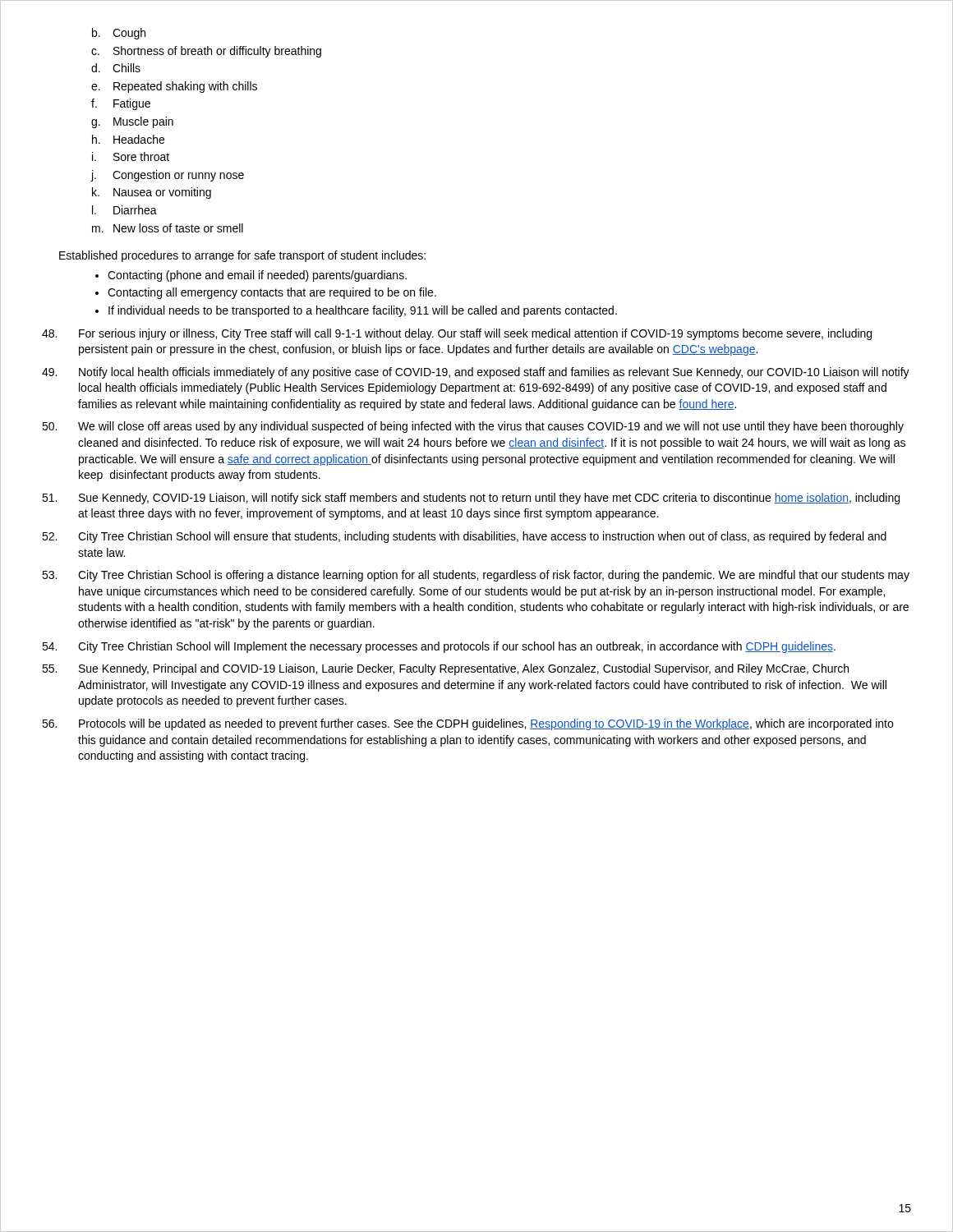Image resolution: width=953 pixels, height=1232 pixels.
Task: Navigate to the text starting "We will close off areas used by any"
Action: pos(476,451)
